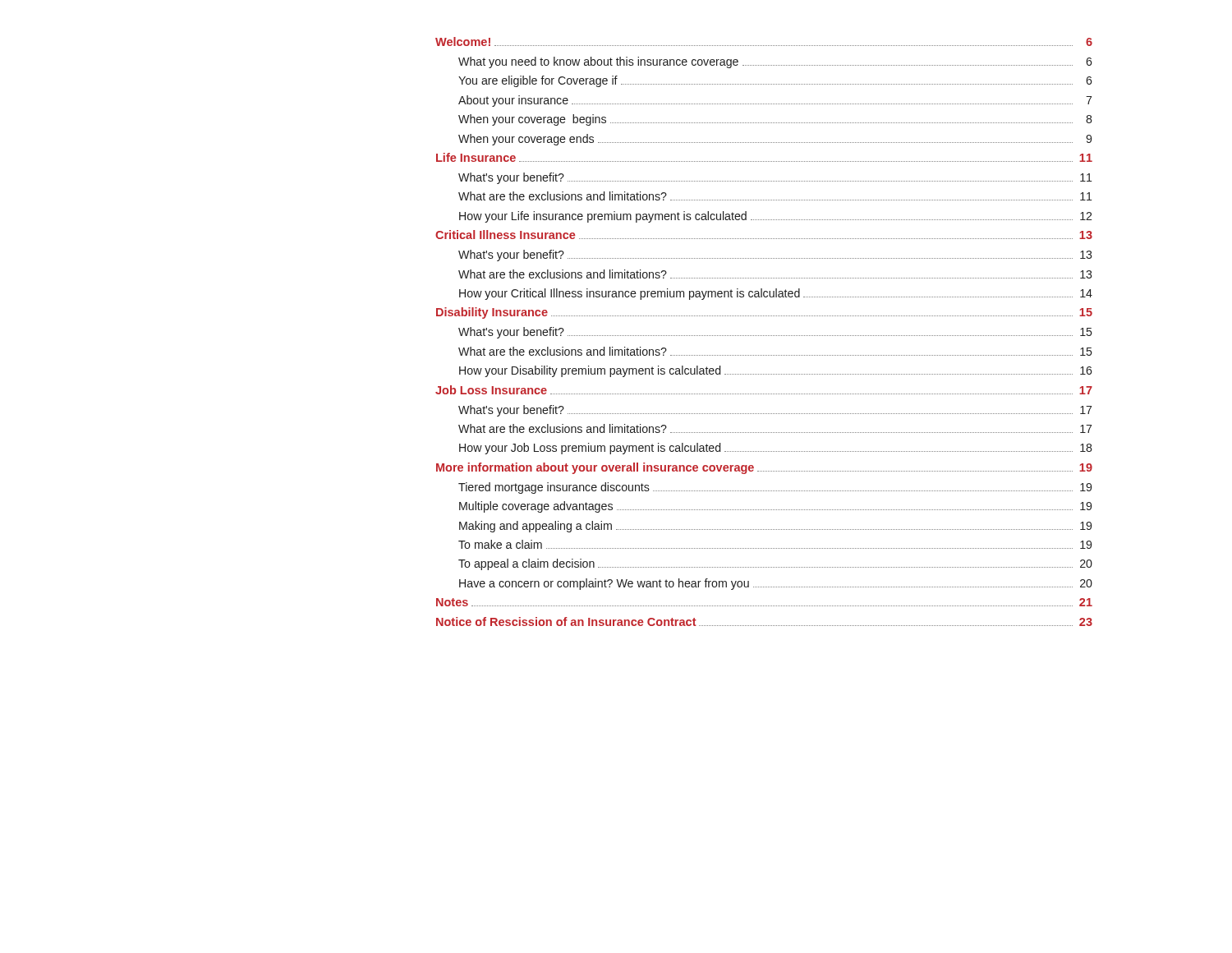
Task: Find the list item containing "Critical Illness Insurance"
Action: [x=764, y=236]
